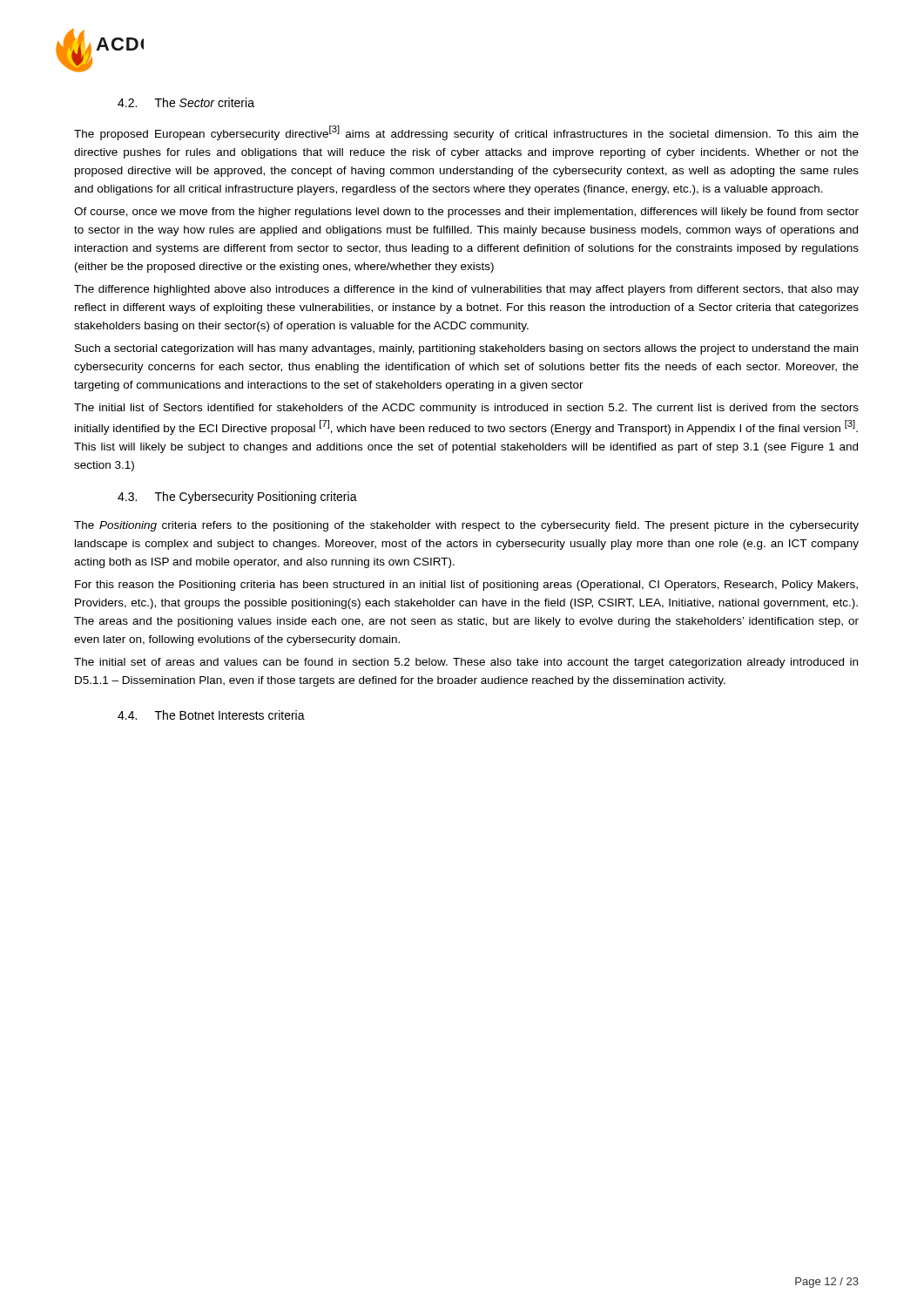The height and width of the screenshot is (1307, 924).
Task: Find the text block that says "The Positioning criteria refers to"
Action: click(x=466, y=543)
